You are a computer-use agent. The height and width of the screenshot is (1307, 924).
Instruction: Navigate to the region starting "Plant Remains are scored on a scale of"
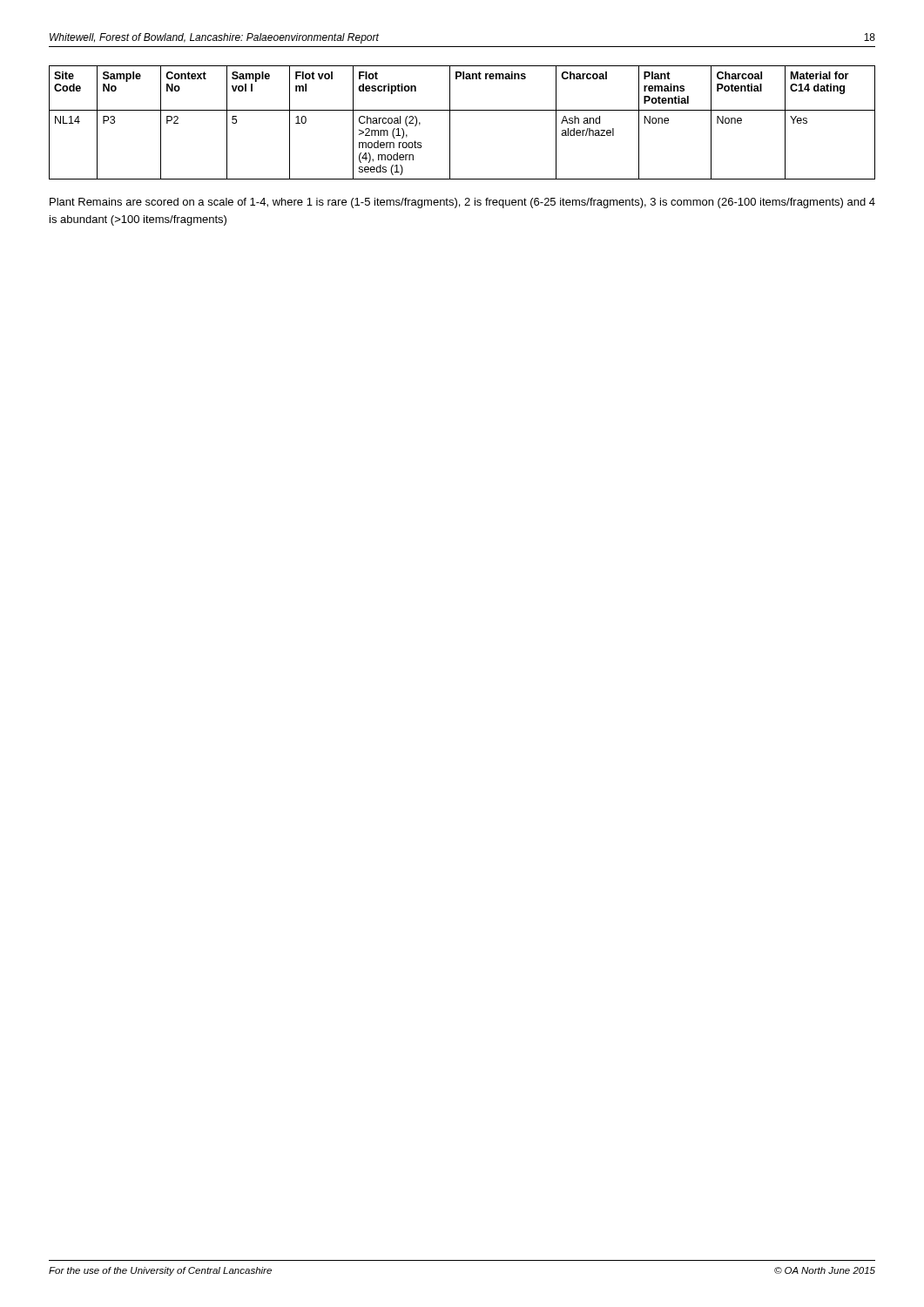click(x=462, y=210)
